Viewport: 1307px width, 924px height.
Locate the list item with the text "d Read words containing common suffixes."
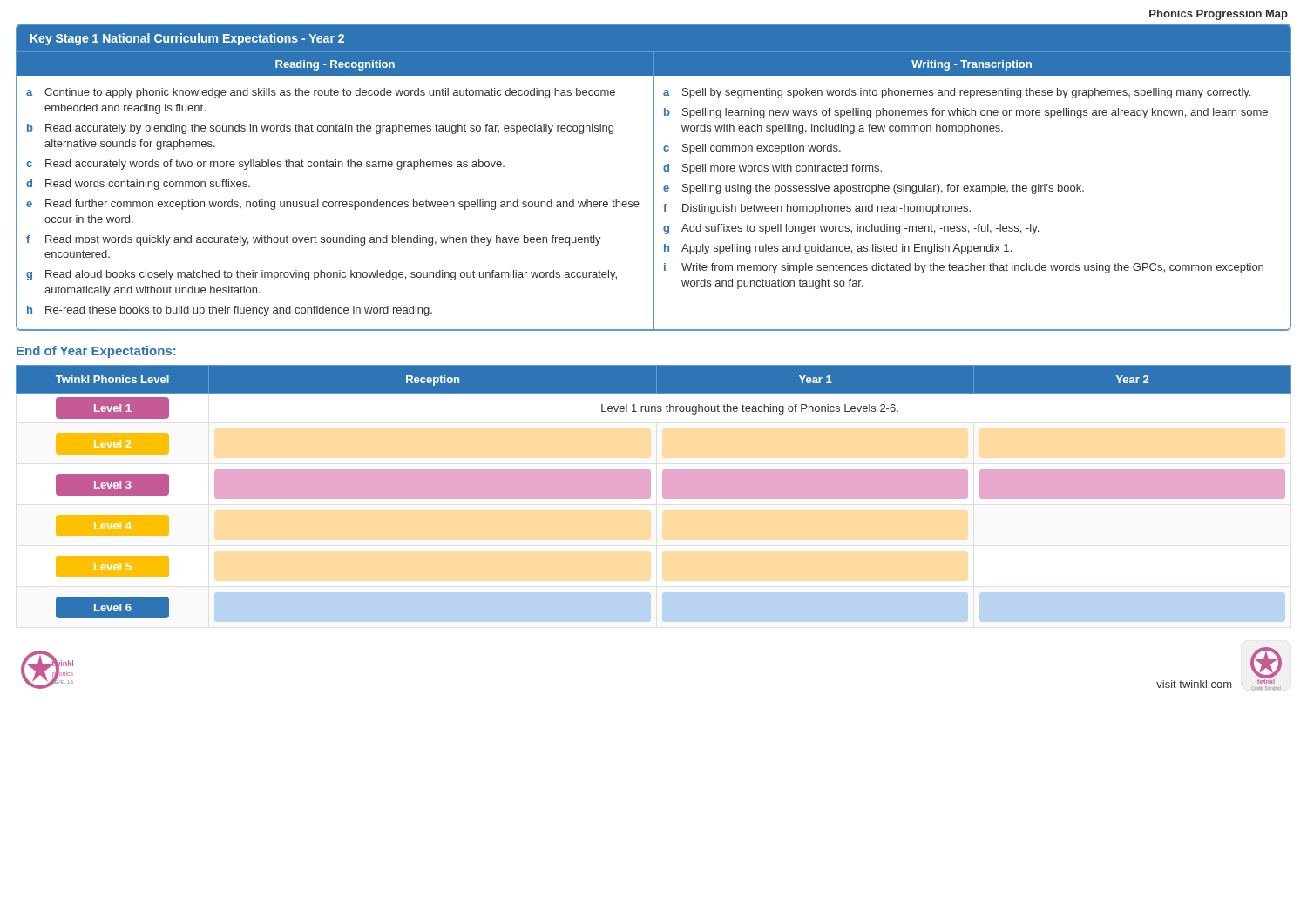tap(138, 183)
